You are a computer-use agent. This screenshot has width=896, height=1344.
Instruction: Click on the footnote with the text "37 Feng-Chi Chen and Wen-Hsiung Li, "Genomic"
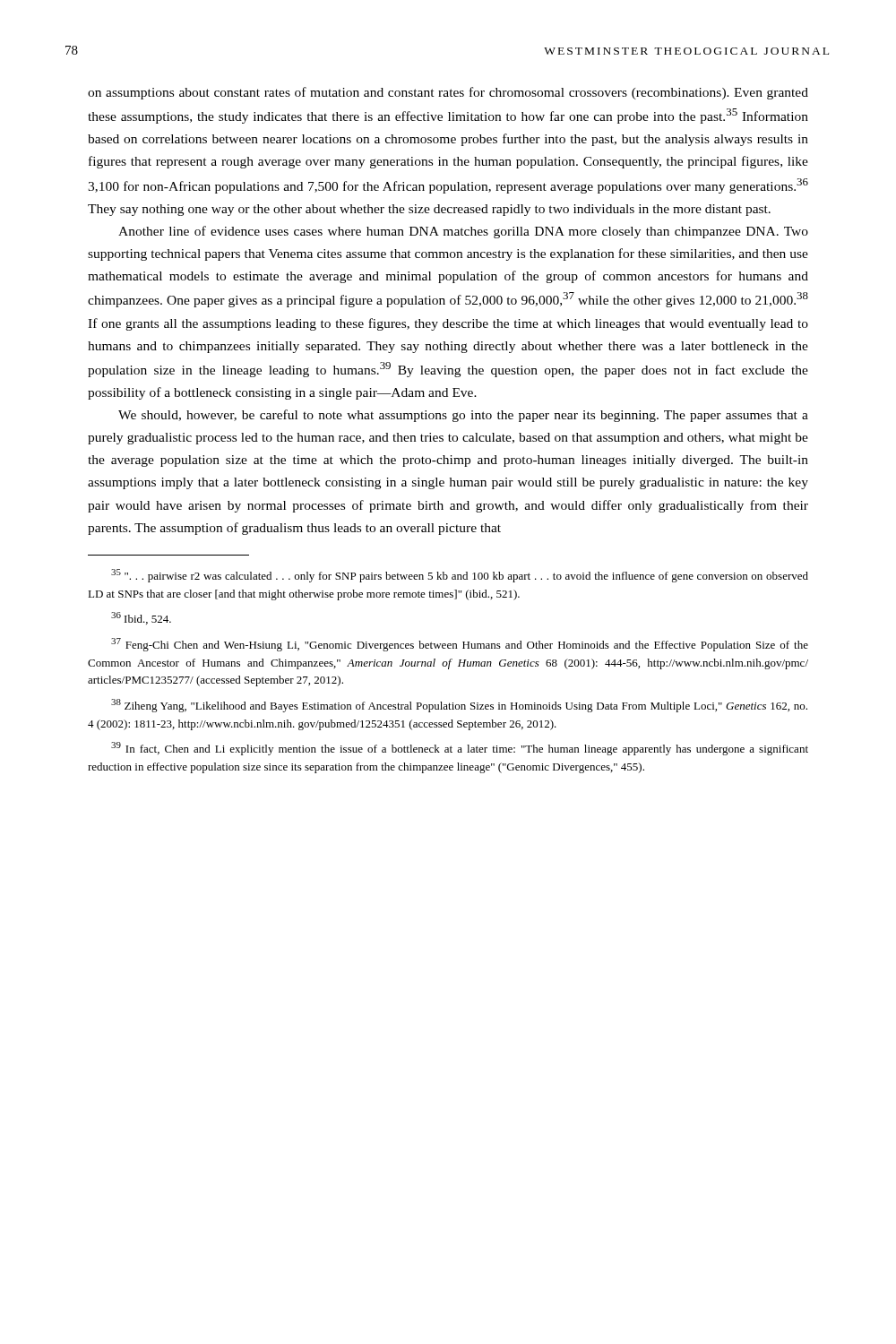pyautogui.click(x=448, y=661)
